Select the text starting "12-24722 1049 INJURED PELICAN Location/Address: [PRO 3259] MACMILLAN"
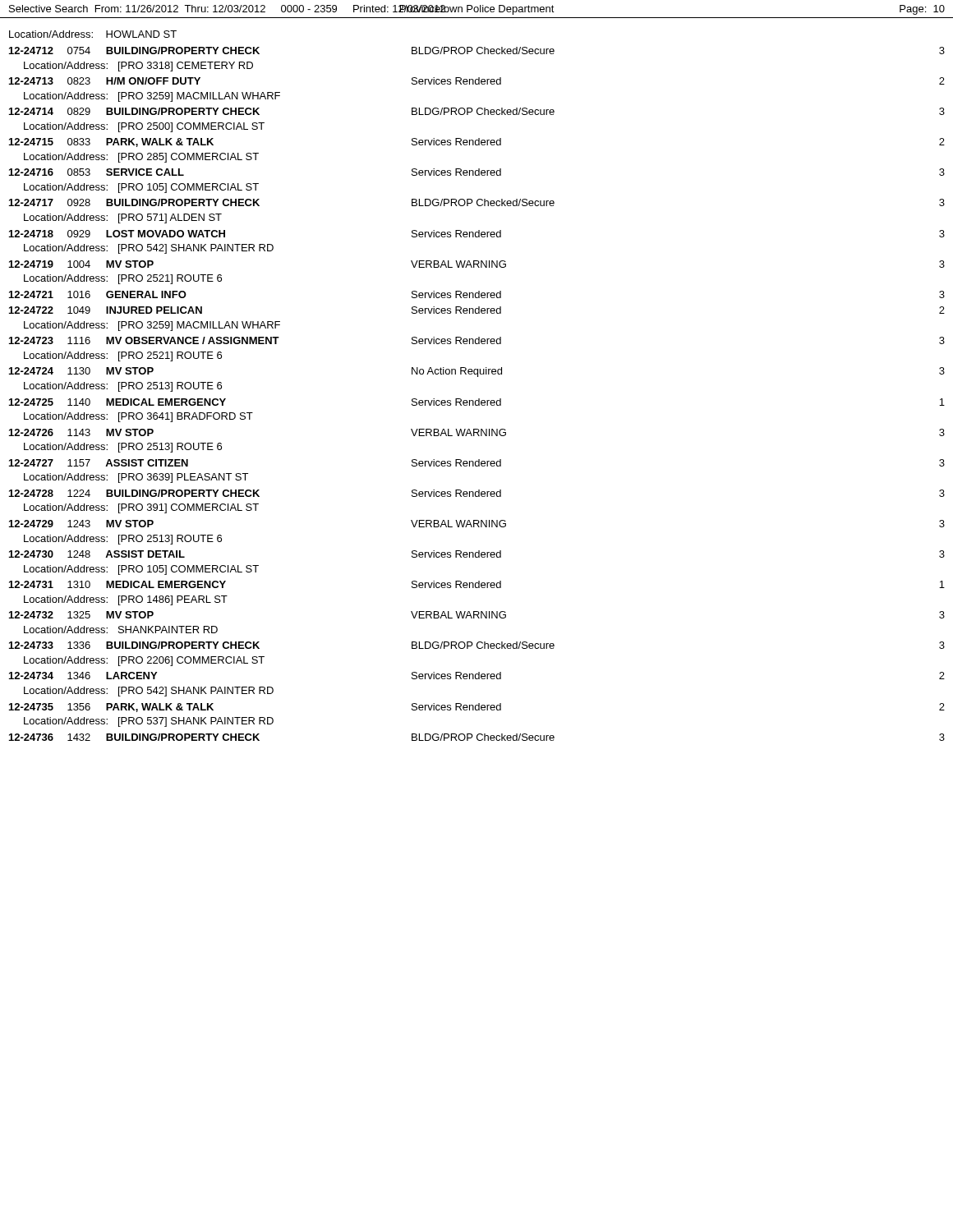The image size is (953, 1232). coord(476,318)
